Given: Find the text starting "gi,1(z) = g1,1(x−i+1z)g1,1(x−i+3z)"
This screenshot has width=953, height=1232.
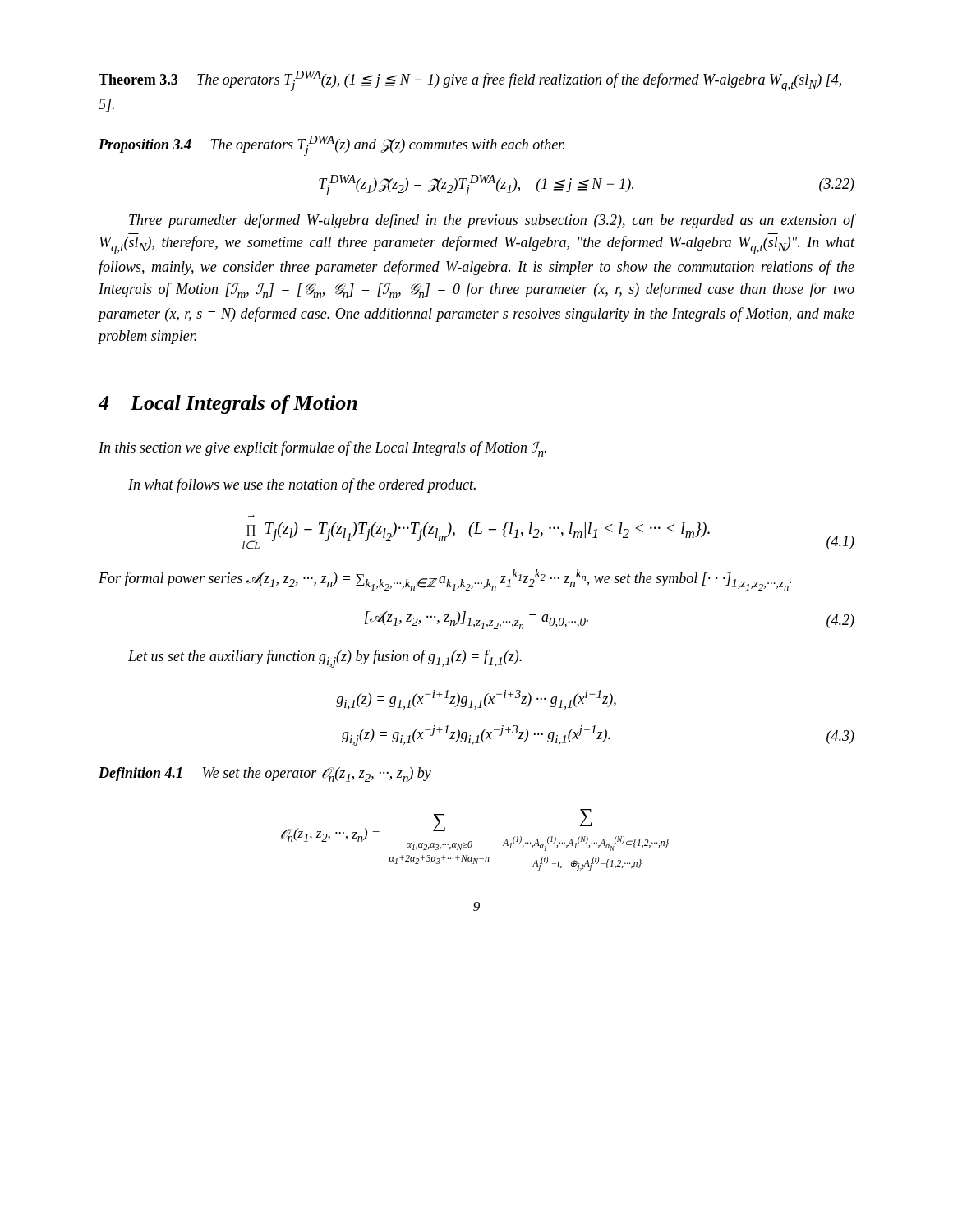Looking at the screenshot, I should pyautogui.click(x=476, y=717).
